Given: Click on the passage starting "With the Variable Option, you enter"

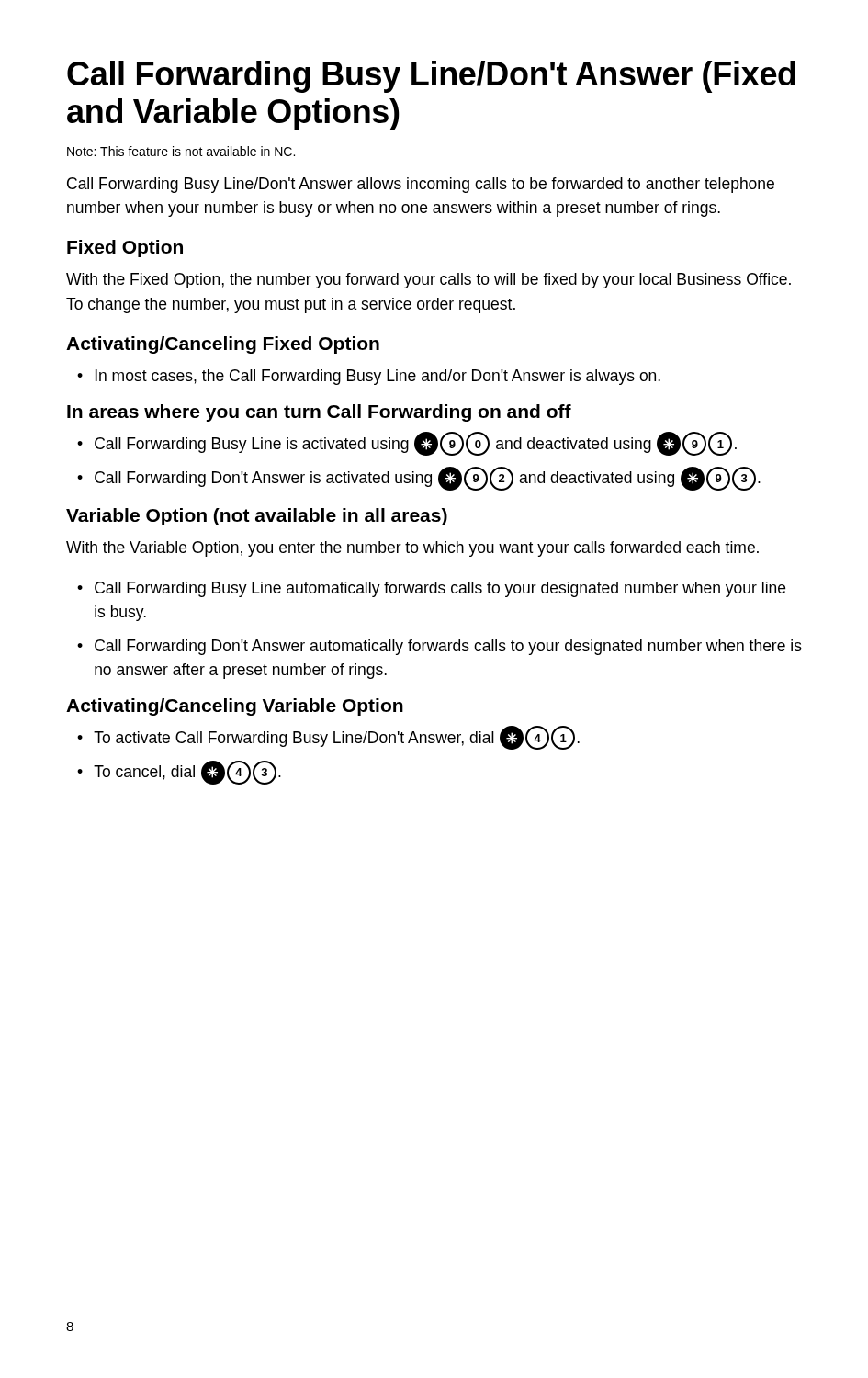Looking at the screenshot, I should (x=413, y=547).
